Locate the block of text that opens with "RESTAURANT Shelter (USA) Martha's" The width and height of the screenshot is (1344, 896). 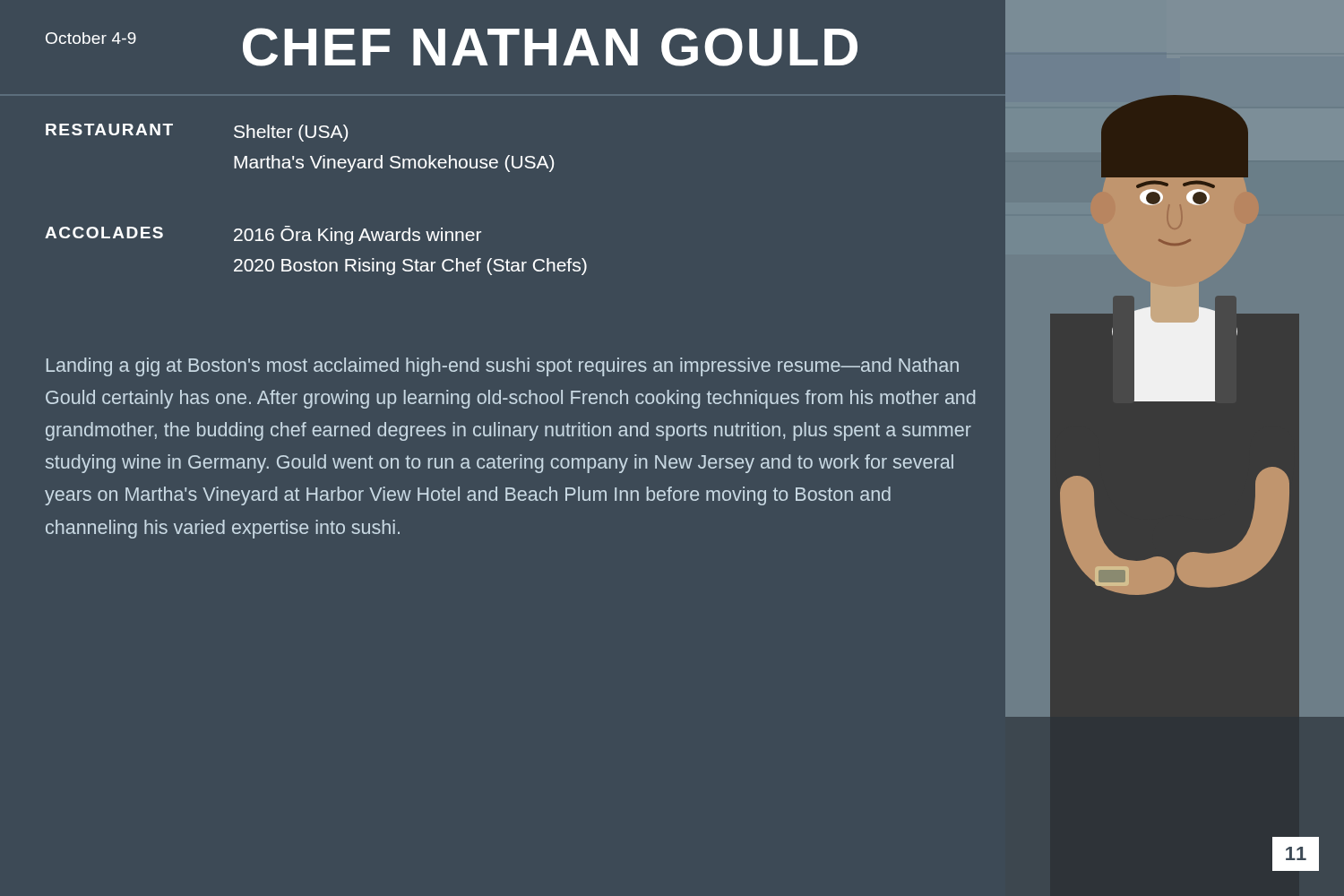point(278,147)
